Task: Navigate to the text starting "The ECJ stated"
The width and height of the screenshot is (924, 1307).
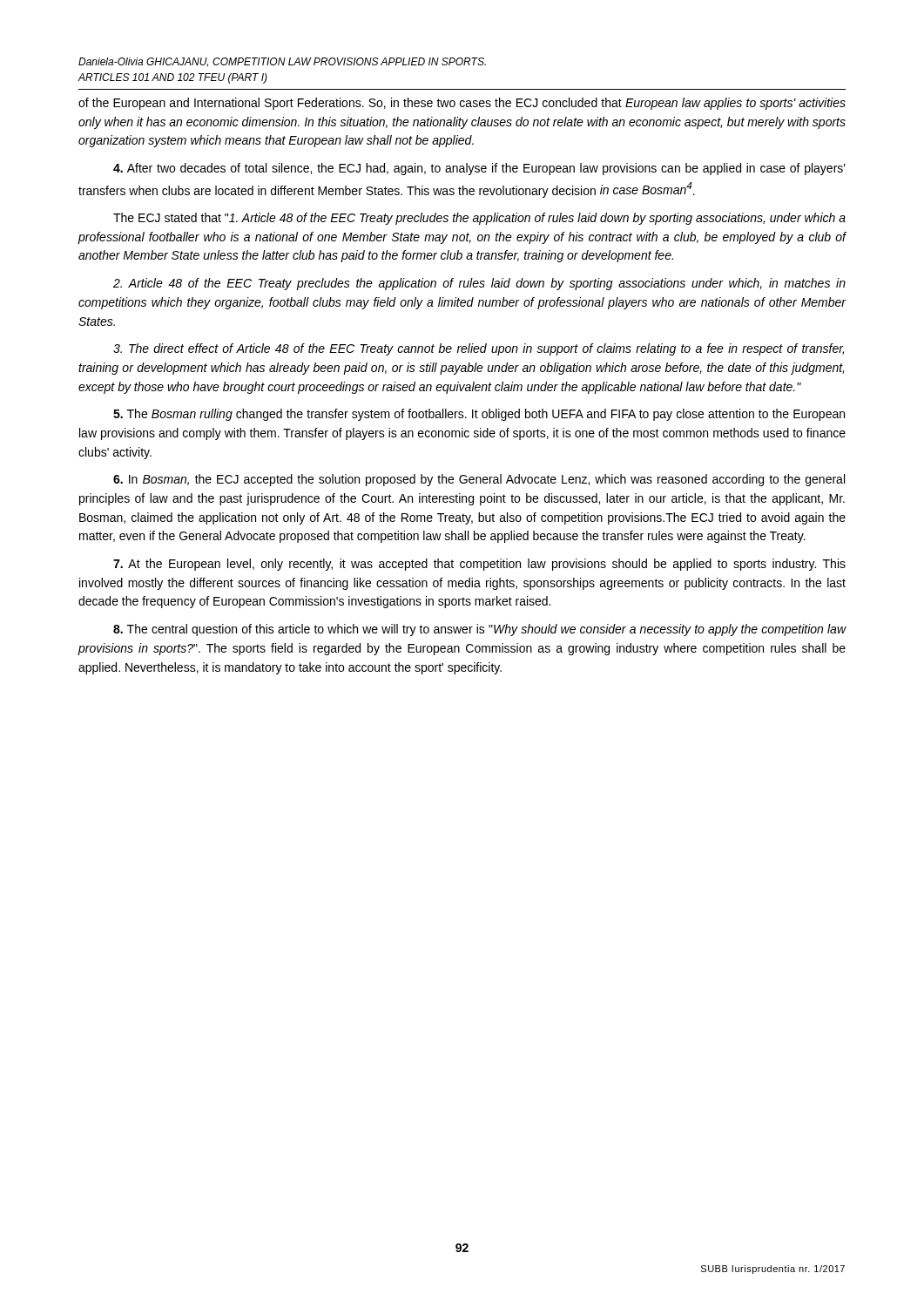Action: pos(462,238)
